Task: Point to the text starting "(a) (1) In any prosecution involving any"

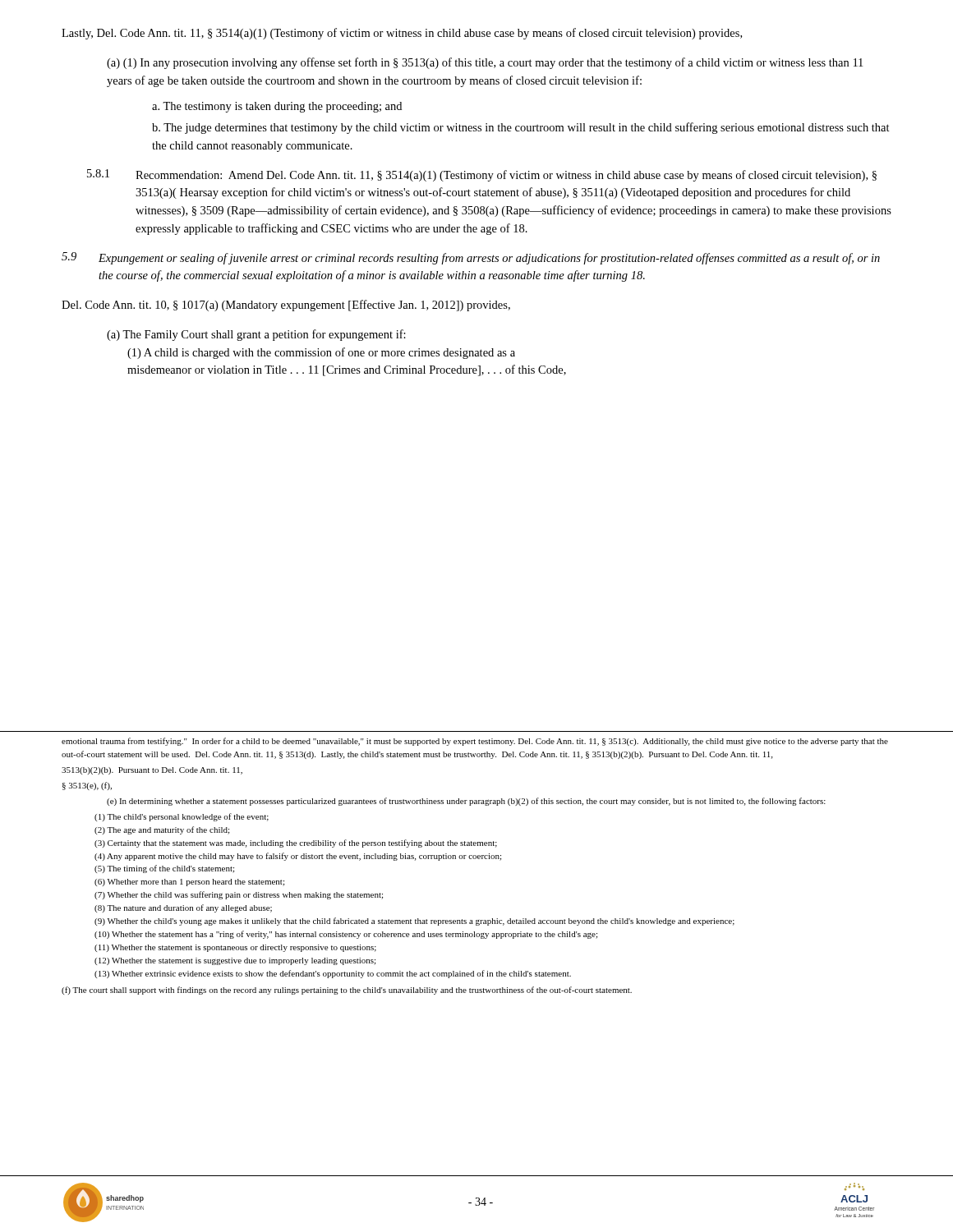Action: coord(485,71)
